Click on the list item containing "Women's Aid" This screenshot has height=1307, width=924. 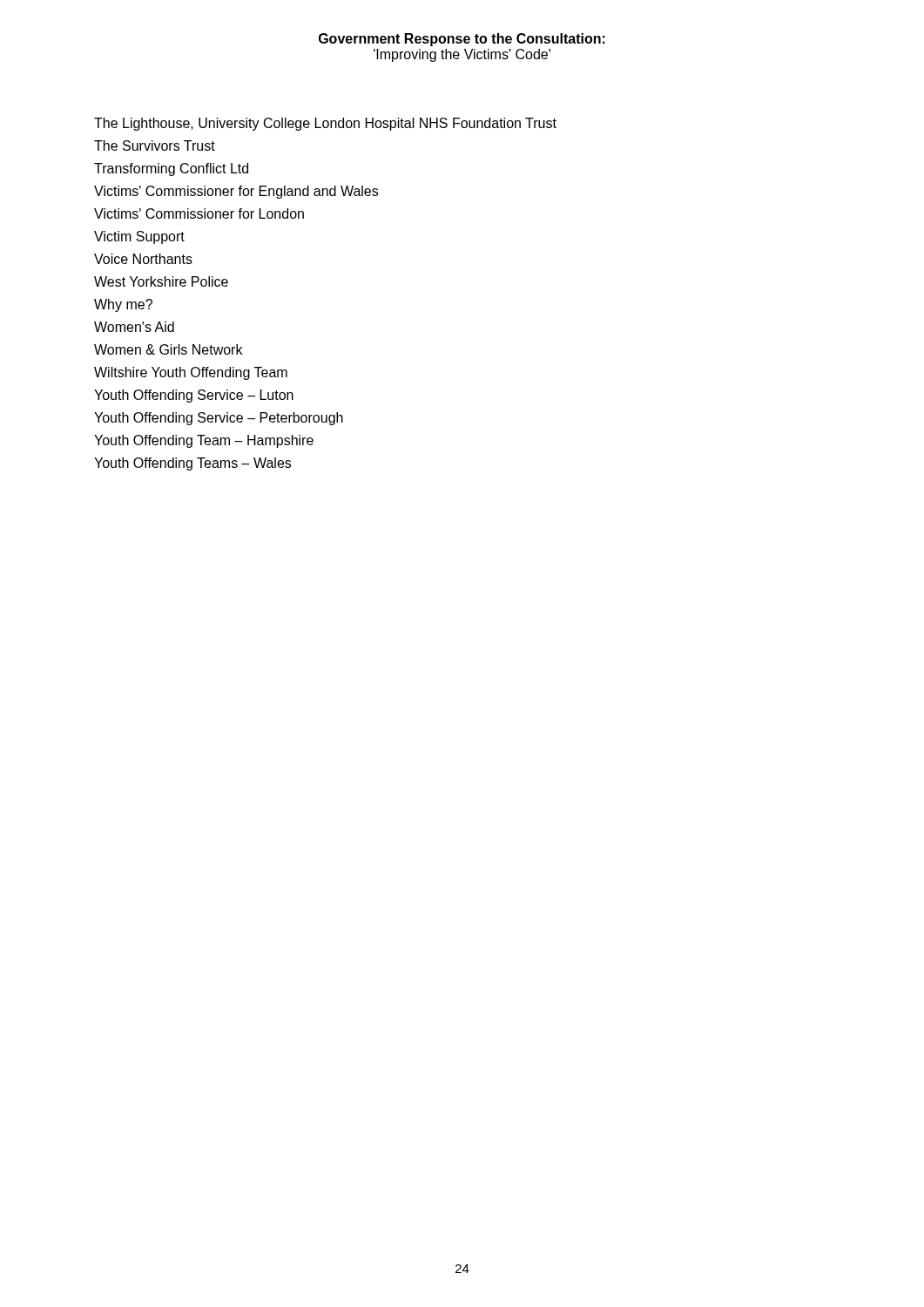(134, 327)
